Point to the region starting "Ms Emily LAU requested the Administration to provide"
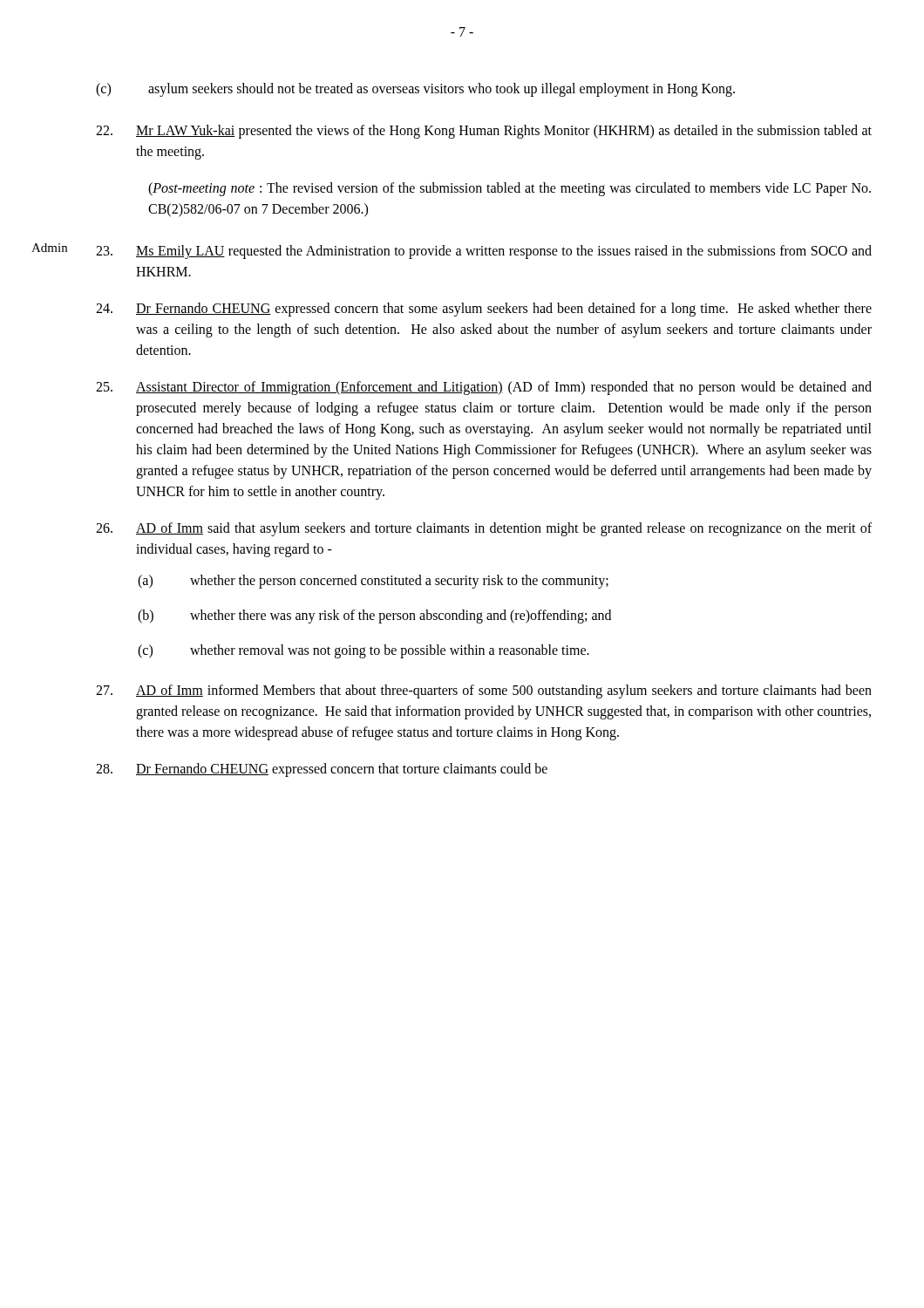This screenshot has width=924, height=1308. point(484,262)
